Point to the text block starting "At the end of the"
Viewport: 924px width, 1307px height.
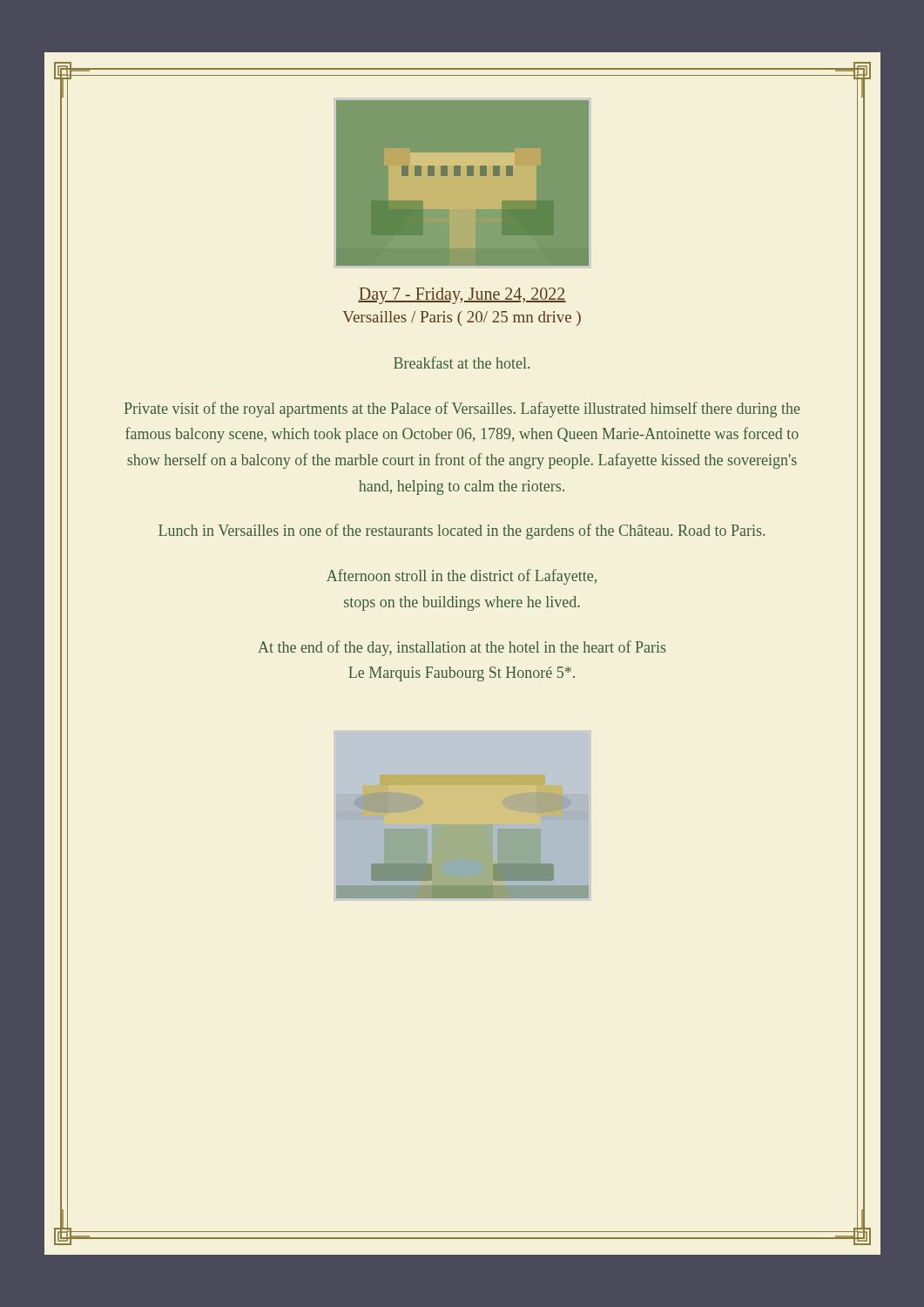pyautogui.click(x=462, y=660)
